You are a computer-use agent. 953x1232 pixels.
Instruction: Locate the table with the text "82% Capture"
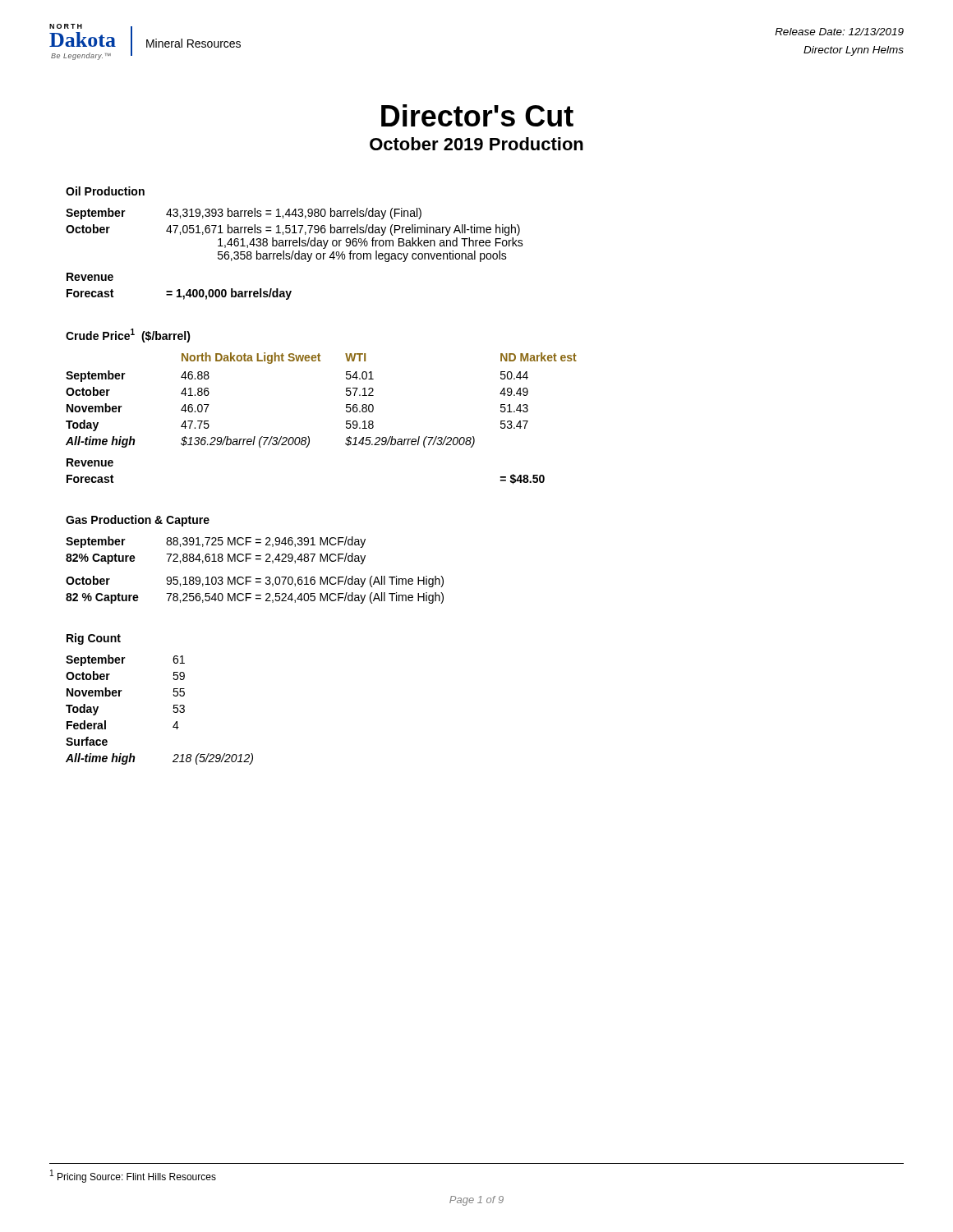pyautogui.click(x=476, y=569)
